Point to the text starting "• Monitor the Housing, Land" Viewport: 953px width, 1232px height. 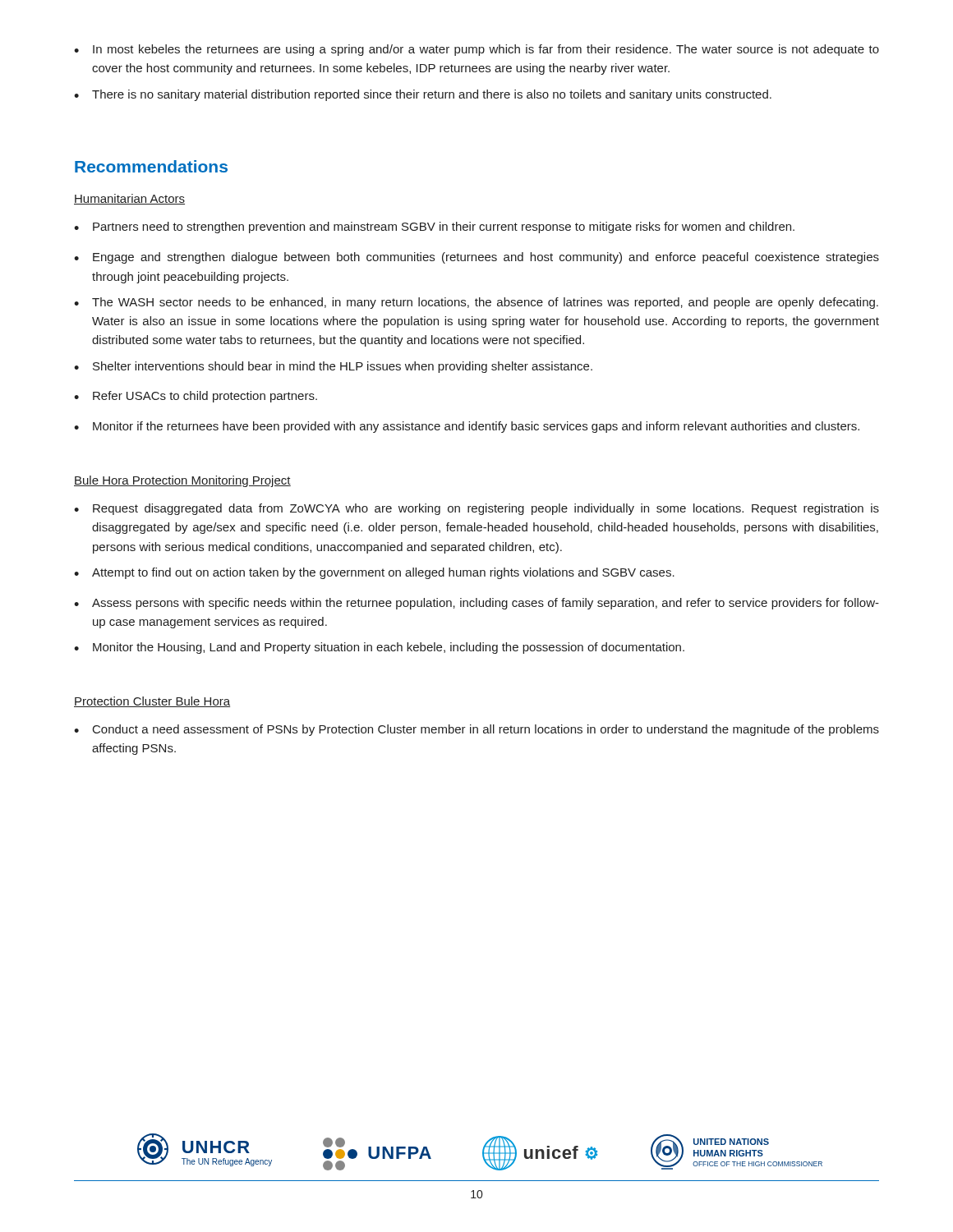tap(476, 650)
